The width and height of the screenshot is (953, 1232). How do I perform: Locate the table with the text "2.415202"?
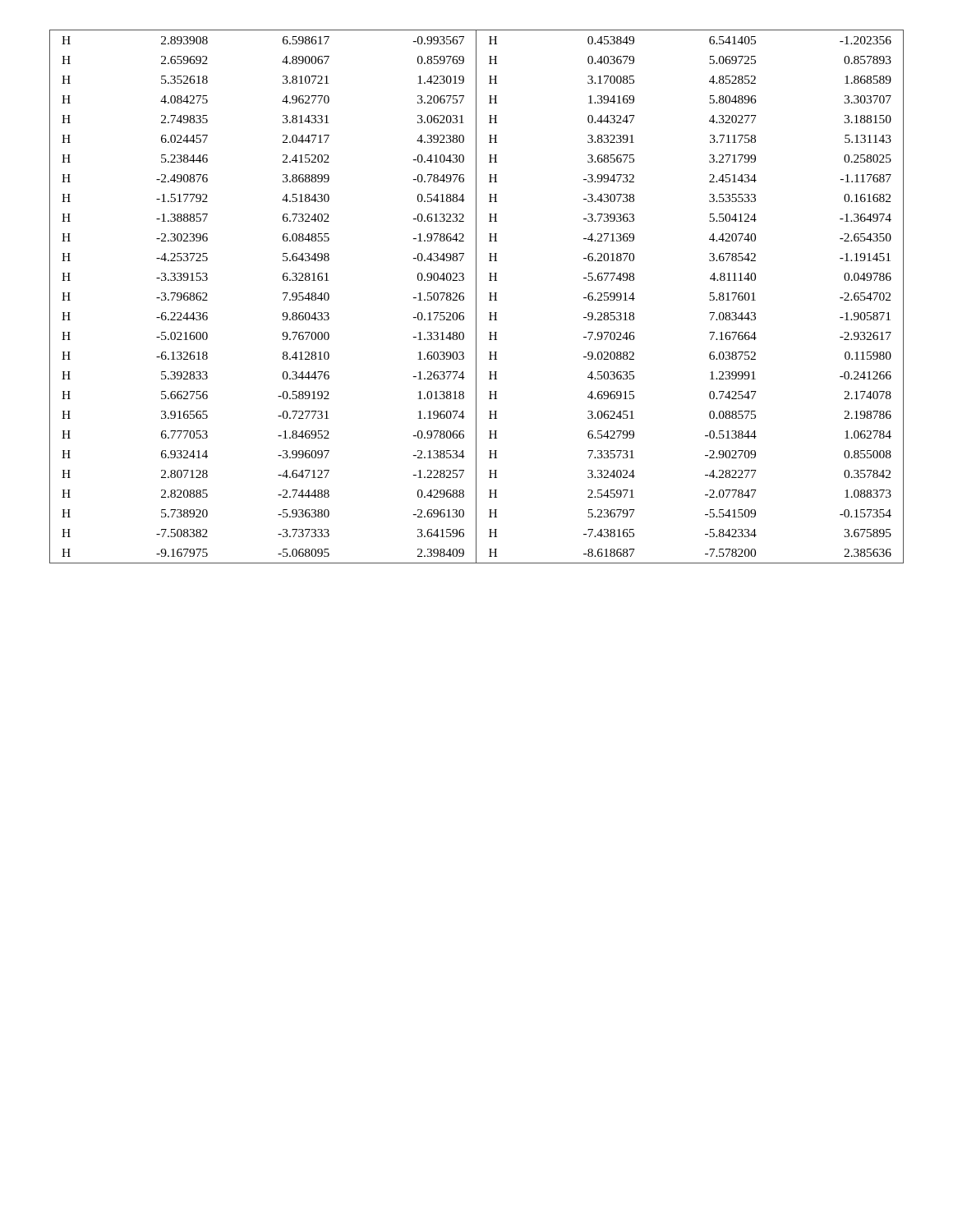(x=476, y=296)
